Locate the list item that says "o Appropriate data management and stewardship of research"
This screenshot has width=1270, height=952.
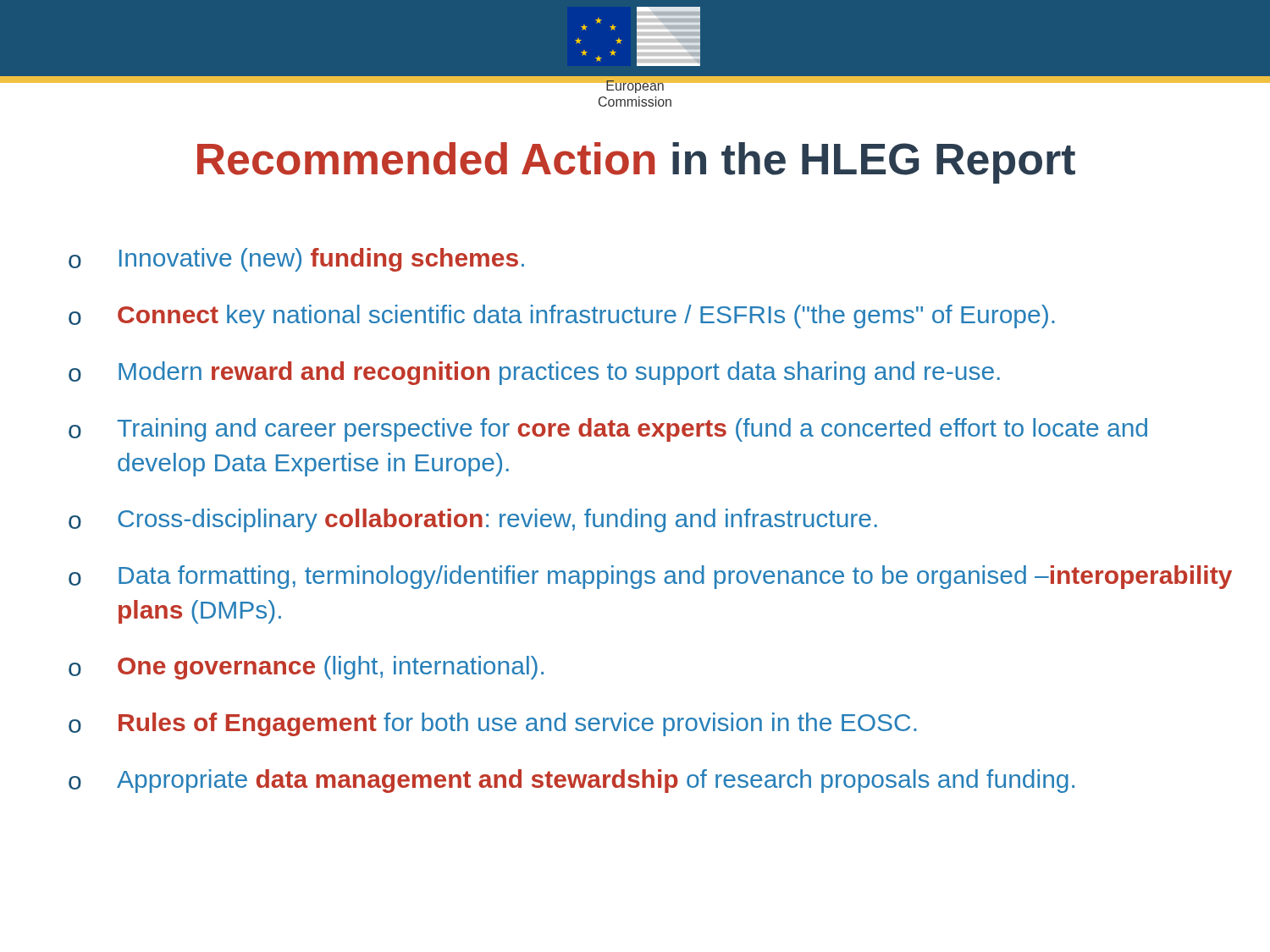tap(572, 780)
